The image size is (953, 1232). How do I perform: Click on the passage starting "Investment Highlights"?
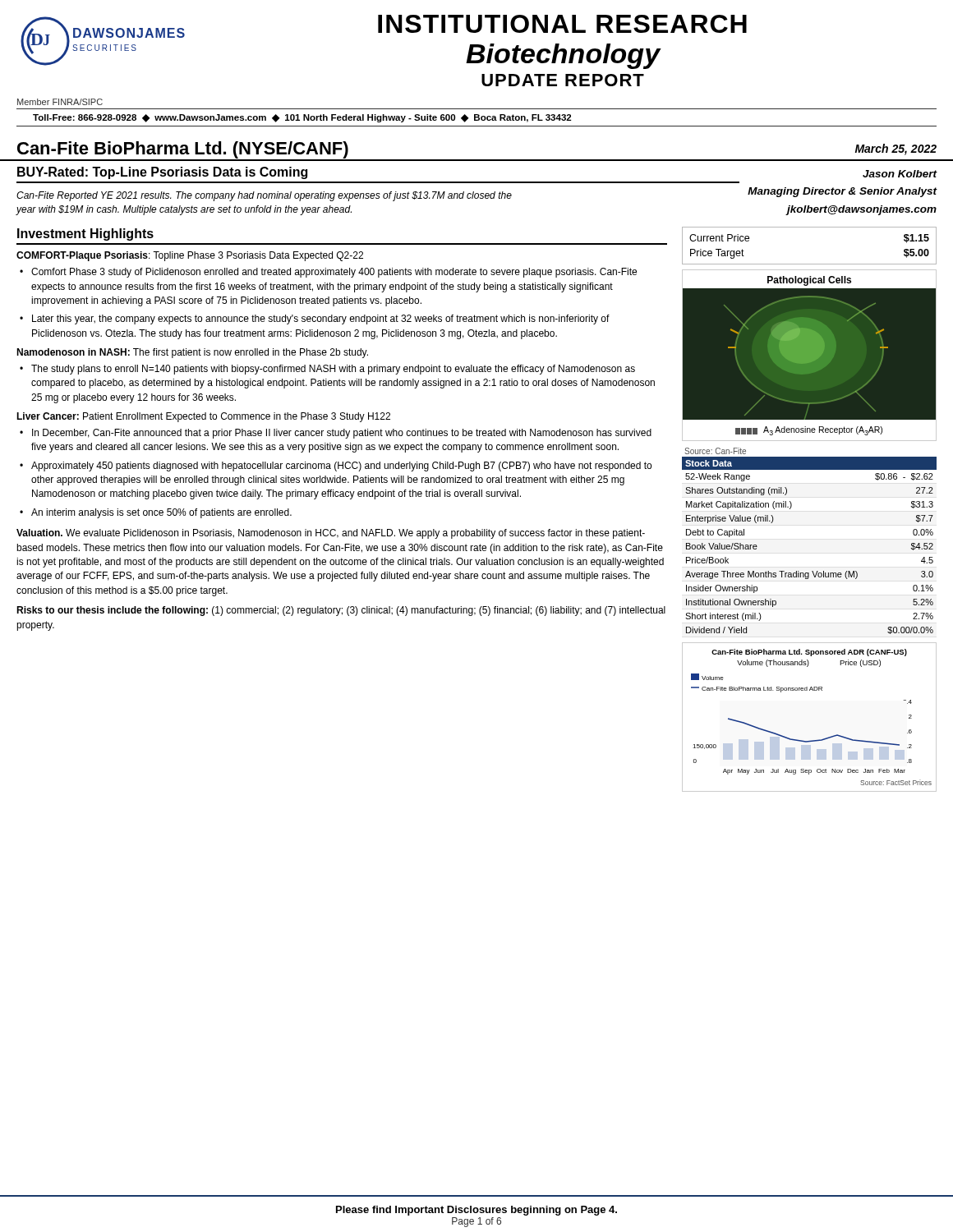tap(85, 234)
